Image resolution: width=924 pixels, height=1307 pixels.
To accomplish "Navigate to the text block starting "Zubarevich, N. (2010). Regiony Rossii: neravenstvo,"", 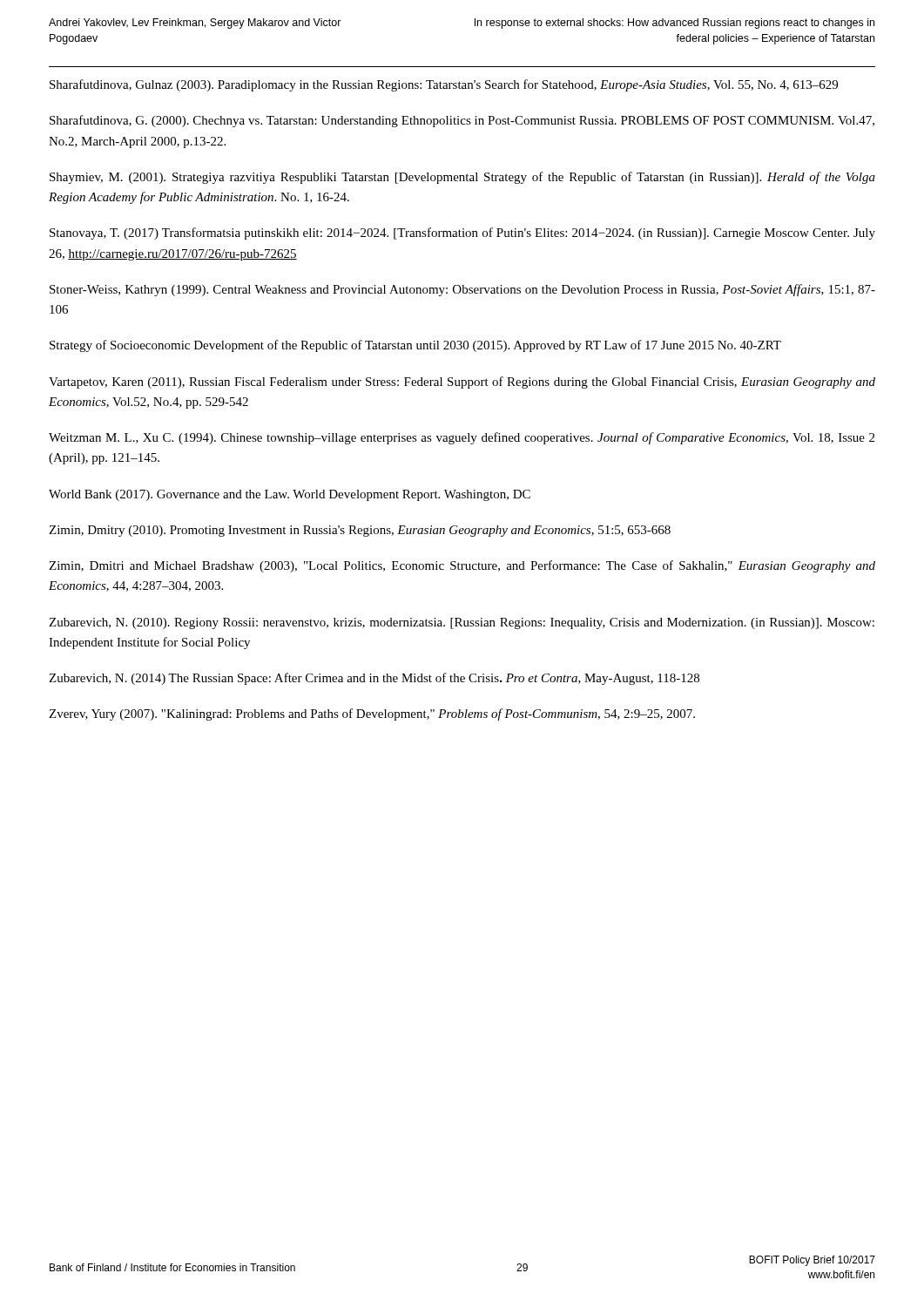I will [462, 632].
